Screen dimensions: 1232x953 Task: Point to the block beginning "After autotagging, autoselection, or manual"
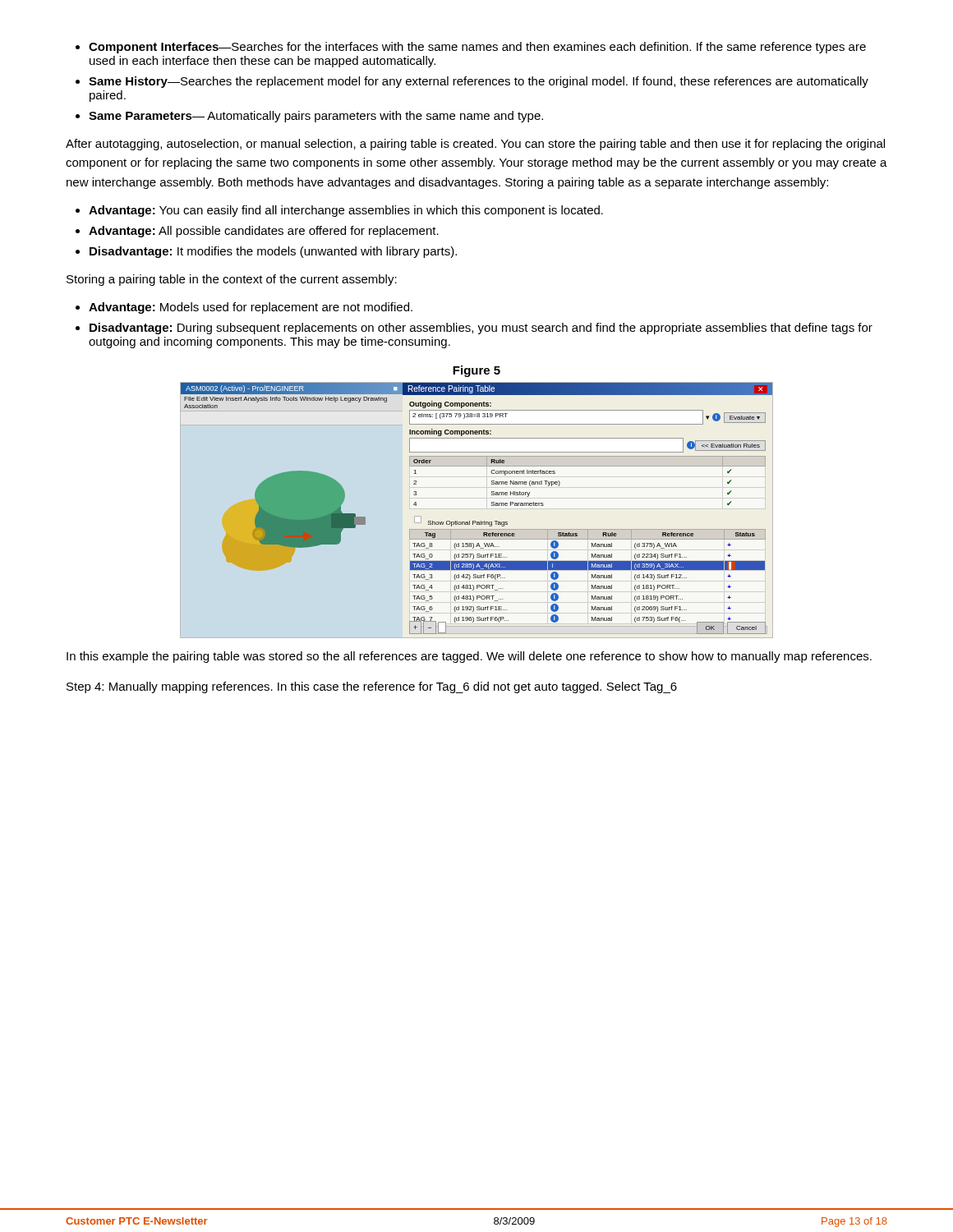coord(476,162)
